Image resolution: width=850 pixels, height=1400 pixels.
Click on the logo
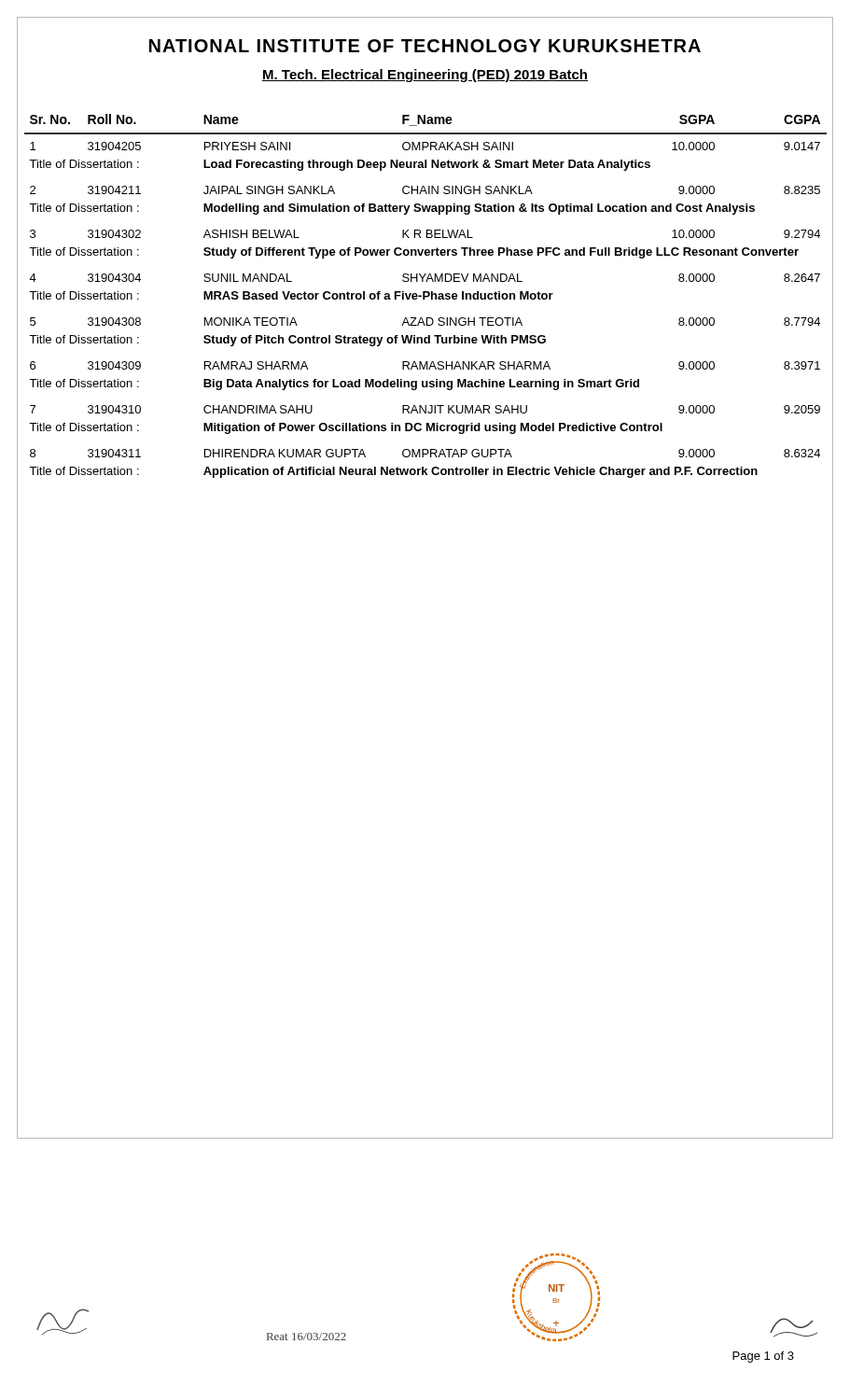tap(556, 1297)
